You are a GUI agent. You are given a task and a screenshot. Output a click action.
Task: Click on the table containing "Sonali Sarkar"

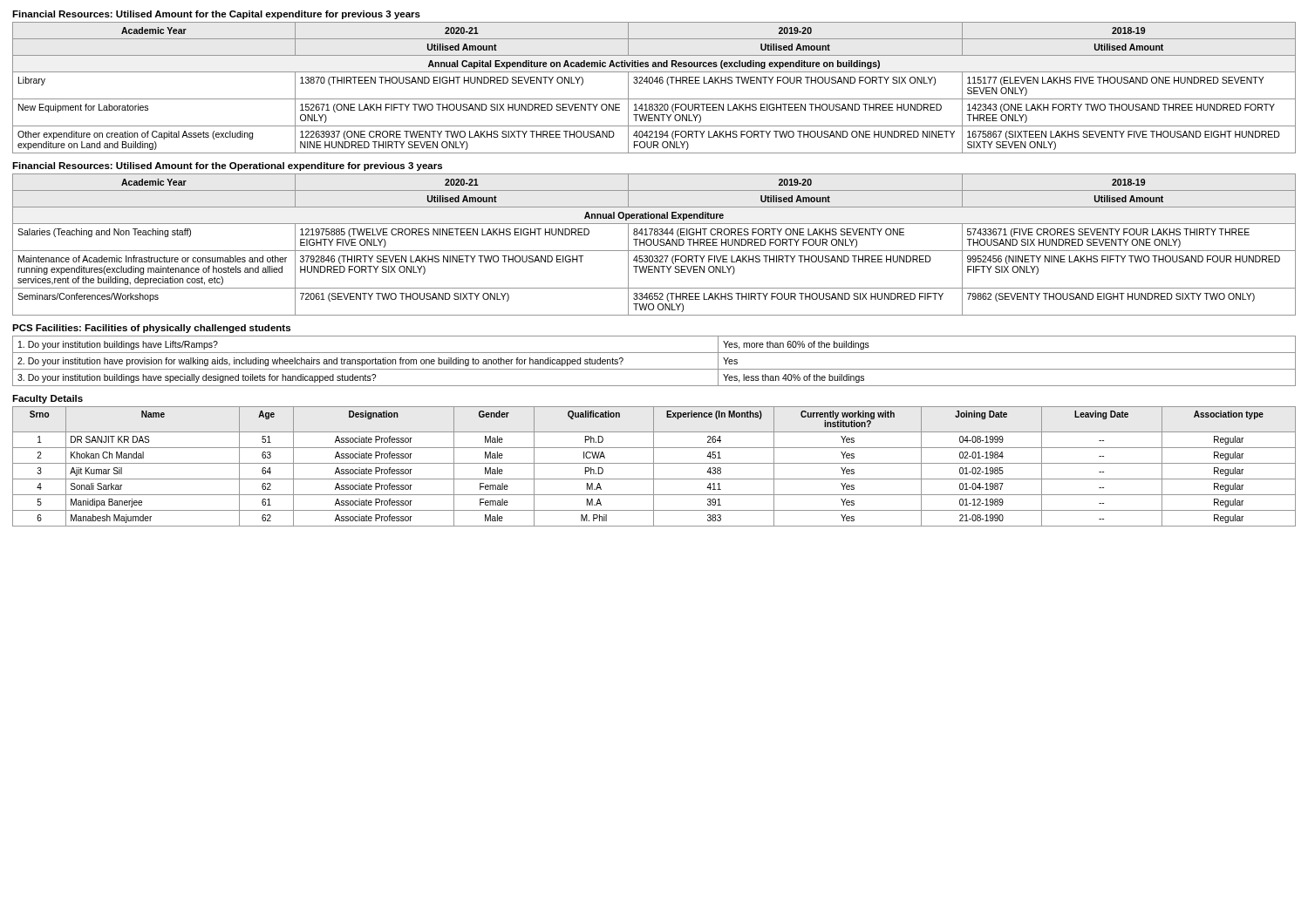point(654,466)
